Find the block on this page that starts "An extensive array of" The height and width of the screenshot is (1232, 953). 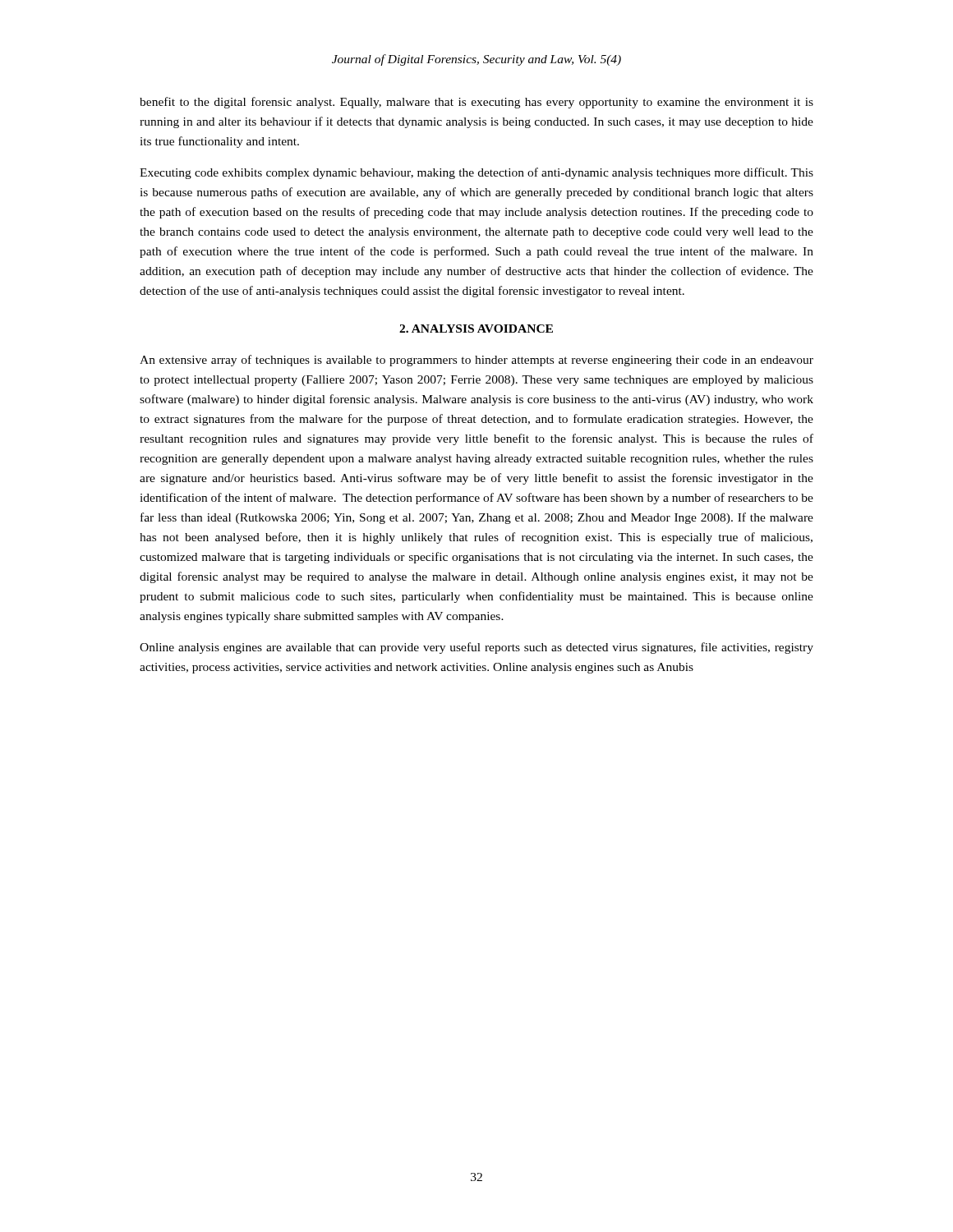pyautogui.click(x=476, y=488)
